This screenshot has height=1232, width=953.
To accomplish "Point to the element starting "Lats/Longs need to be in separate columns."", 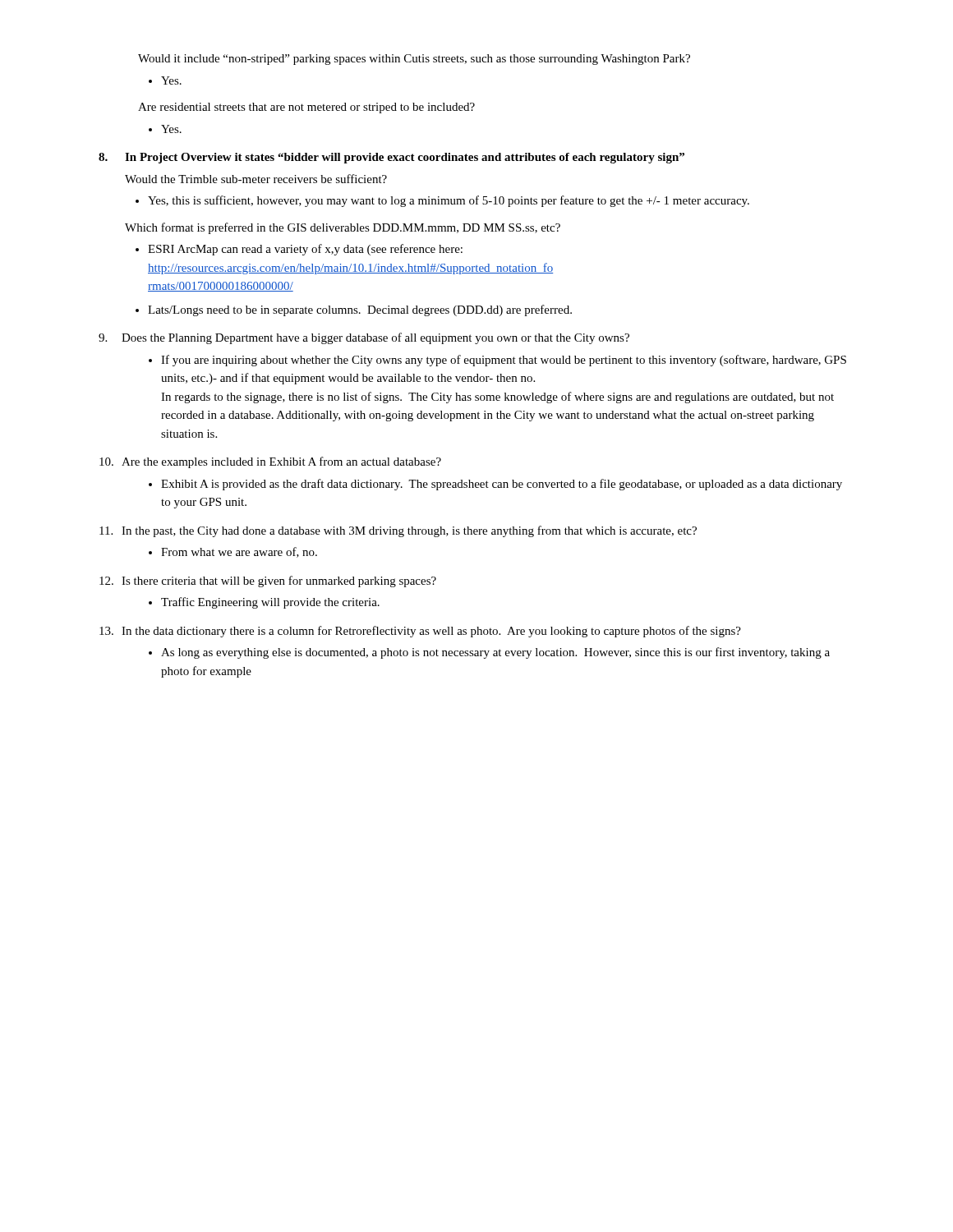I will pyautogui.click(x=360, y=309).
